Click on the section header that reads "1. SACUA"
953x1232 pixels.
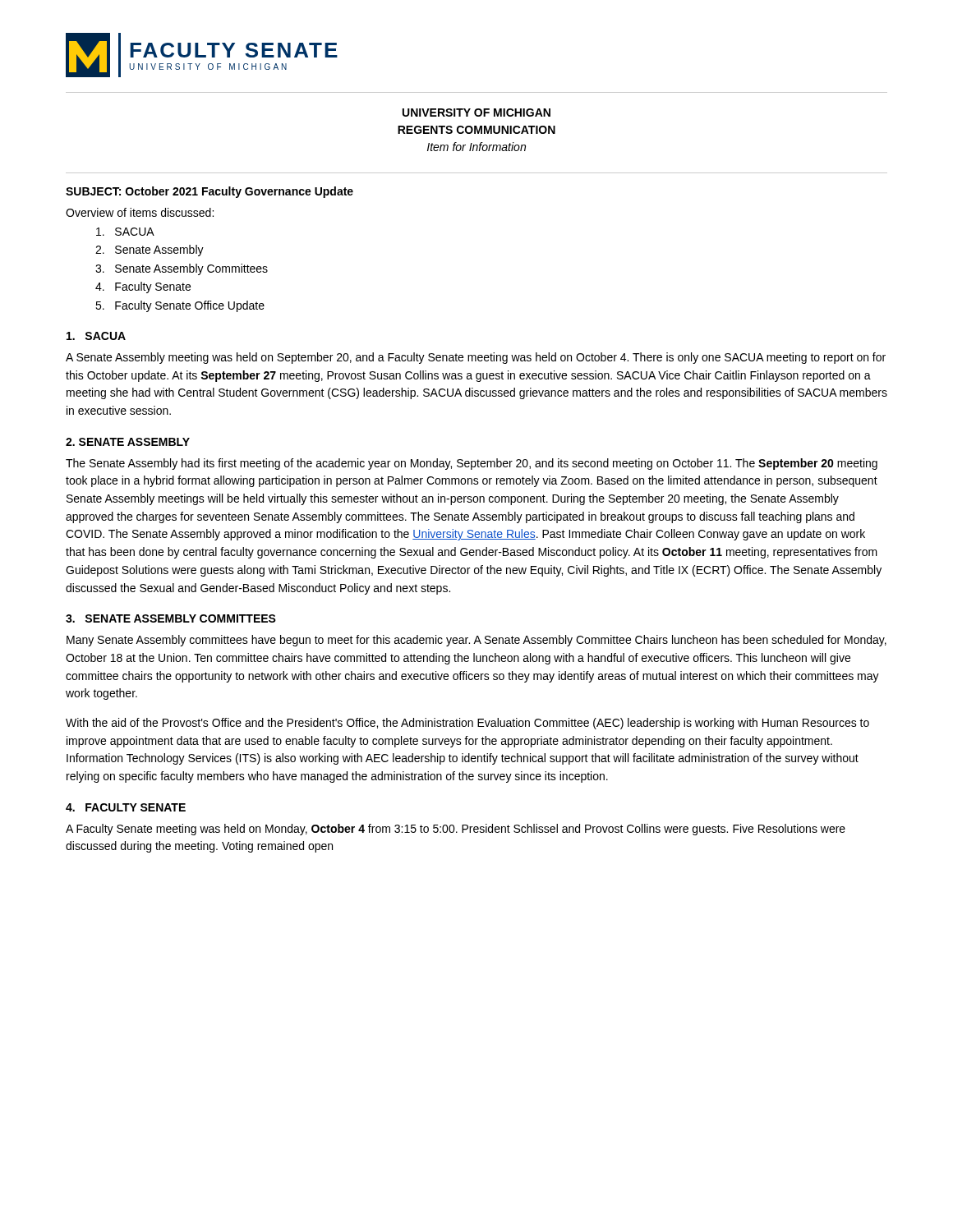coord(96,336)
